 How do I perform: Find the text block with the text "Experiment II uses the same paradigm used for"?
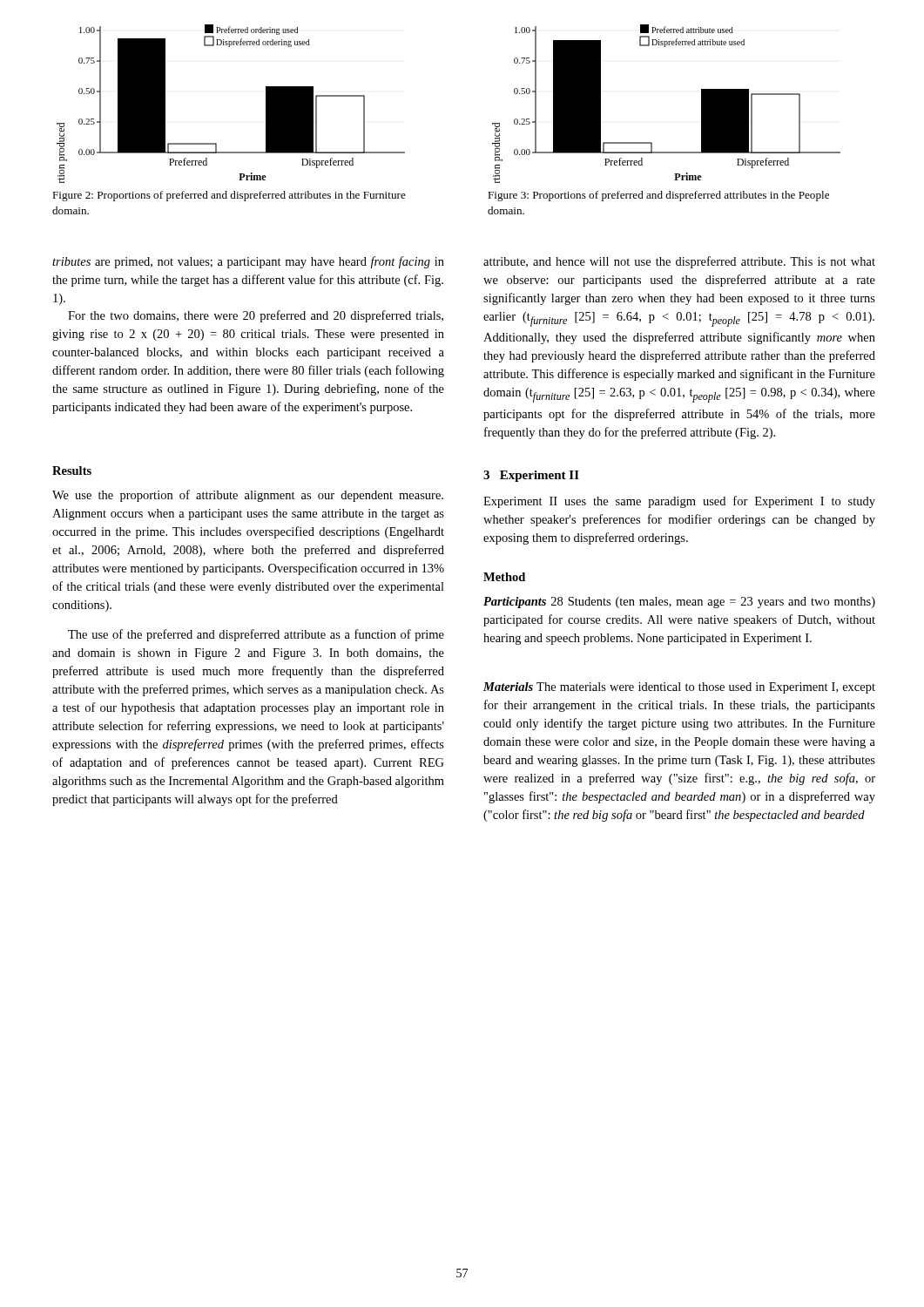679,519
